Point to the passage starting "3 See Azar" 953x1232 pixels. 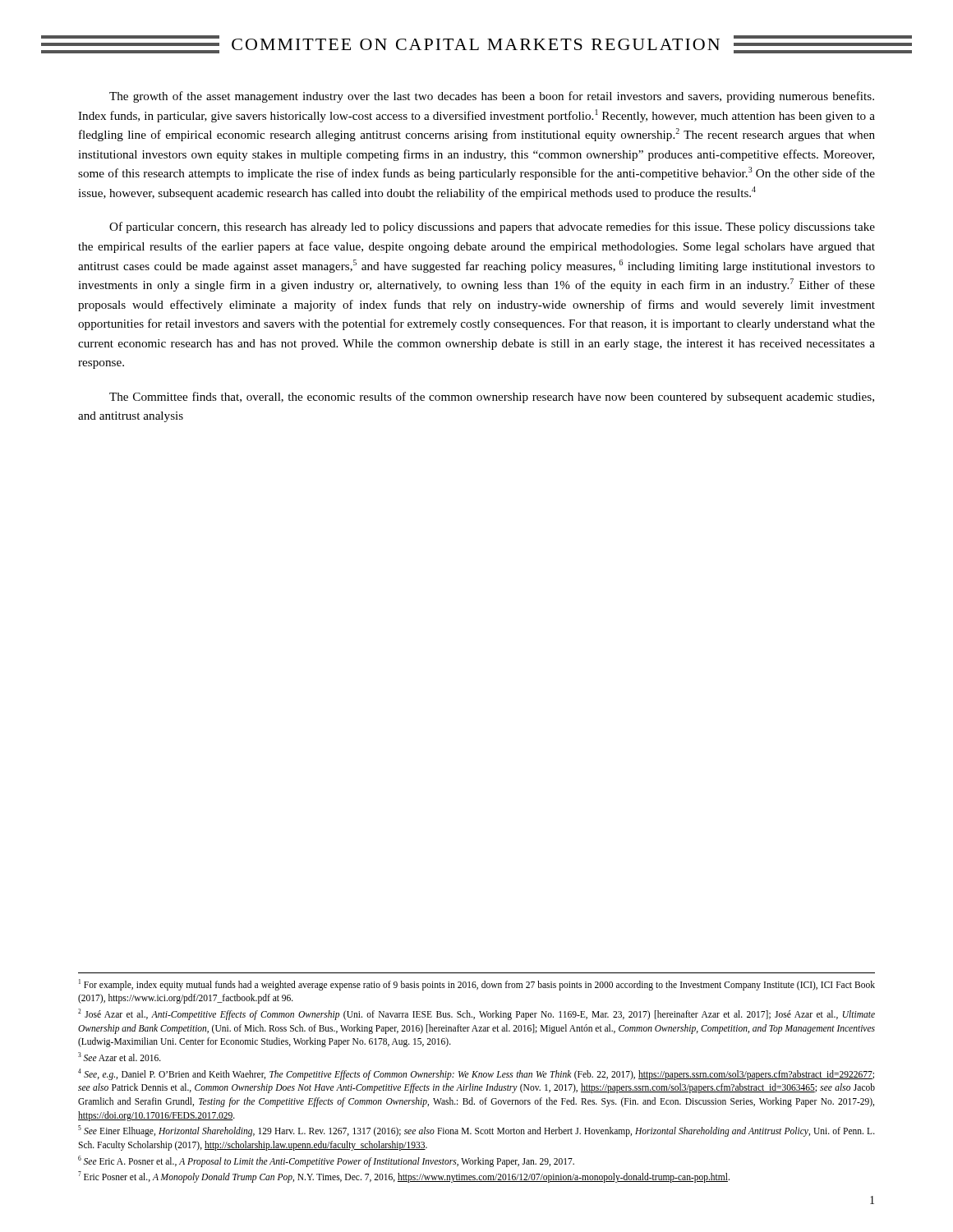click(x=120, y=1057)
